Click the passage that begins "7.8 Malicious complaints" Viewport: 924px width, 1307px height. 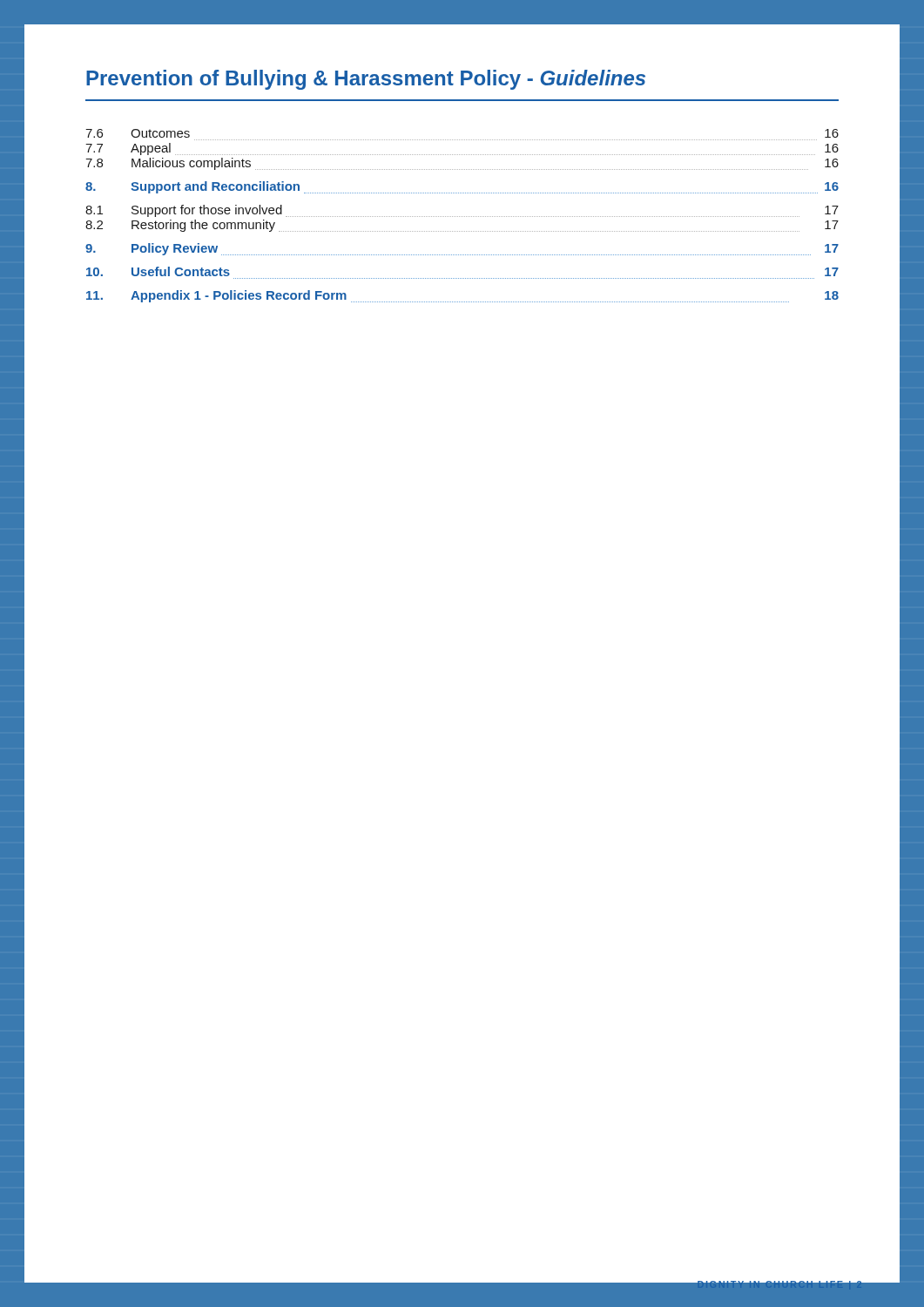pyautogui.click(x=462, y=163)
